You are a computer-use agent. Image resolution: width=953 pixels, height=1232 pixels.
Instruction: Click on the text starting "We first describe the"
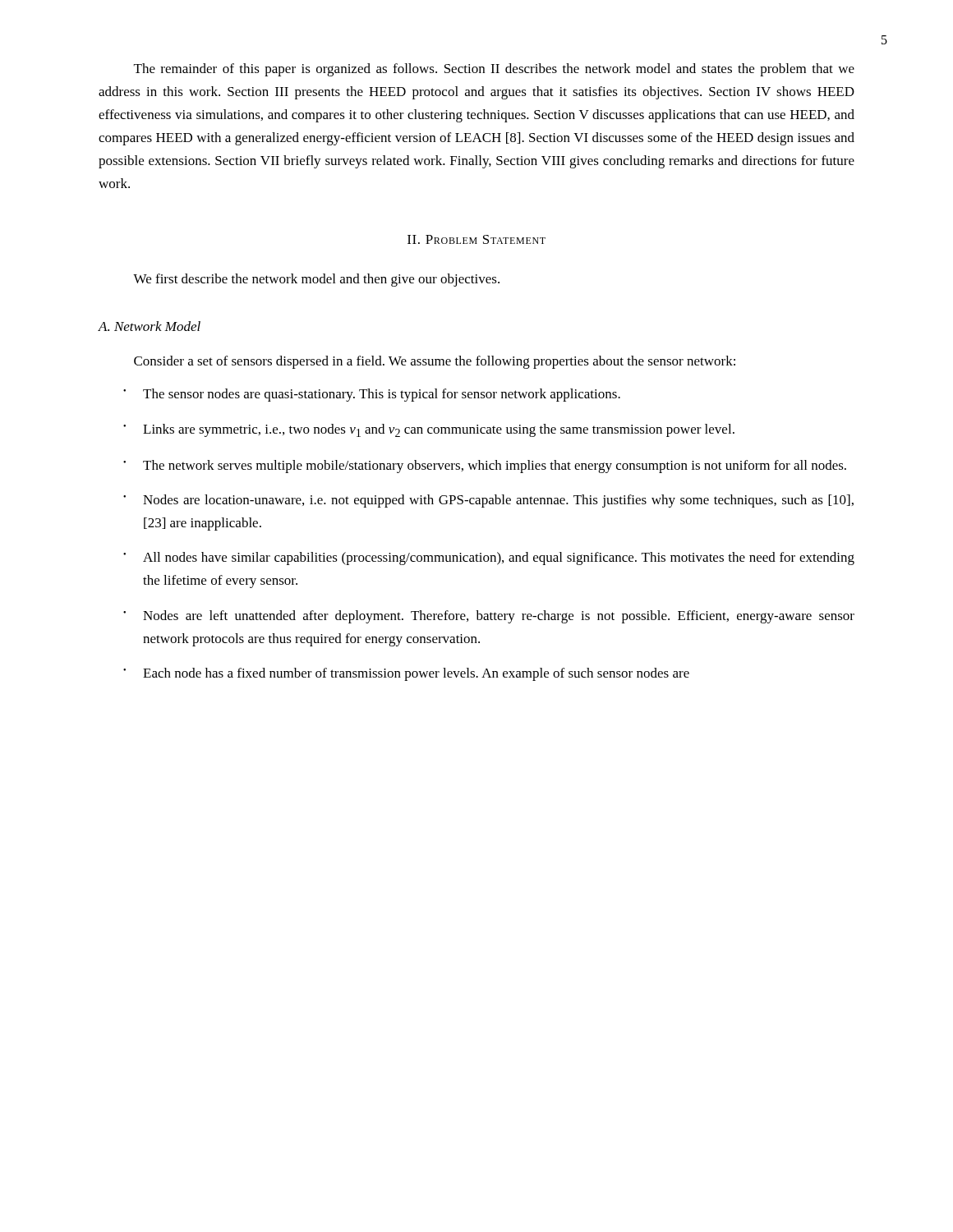(317, 279)
